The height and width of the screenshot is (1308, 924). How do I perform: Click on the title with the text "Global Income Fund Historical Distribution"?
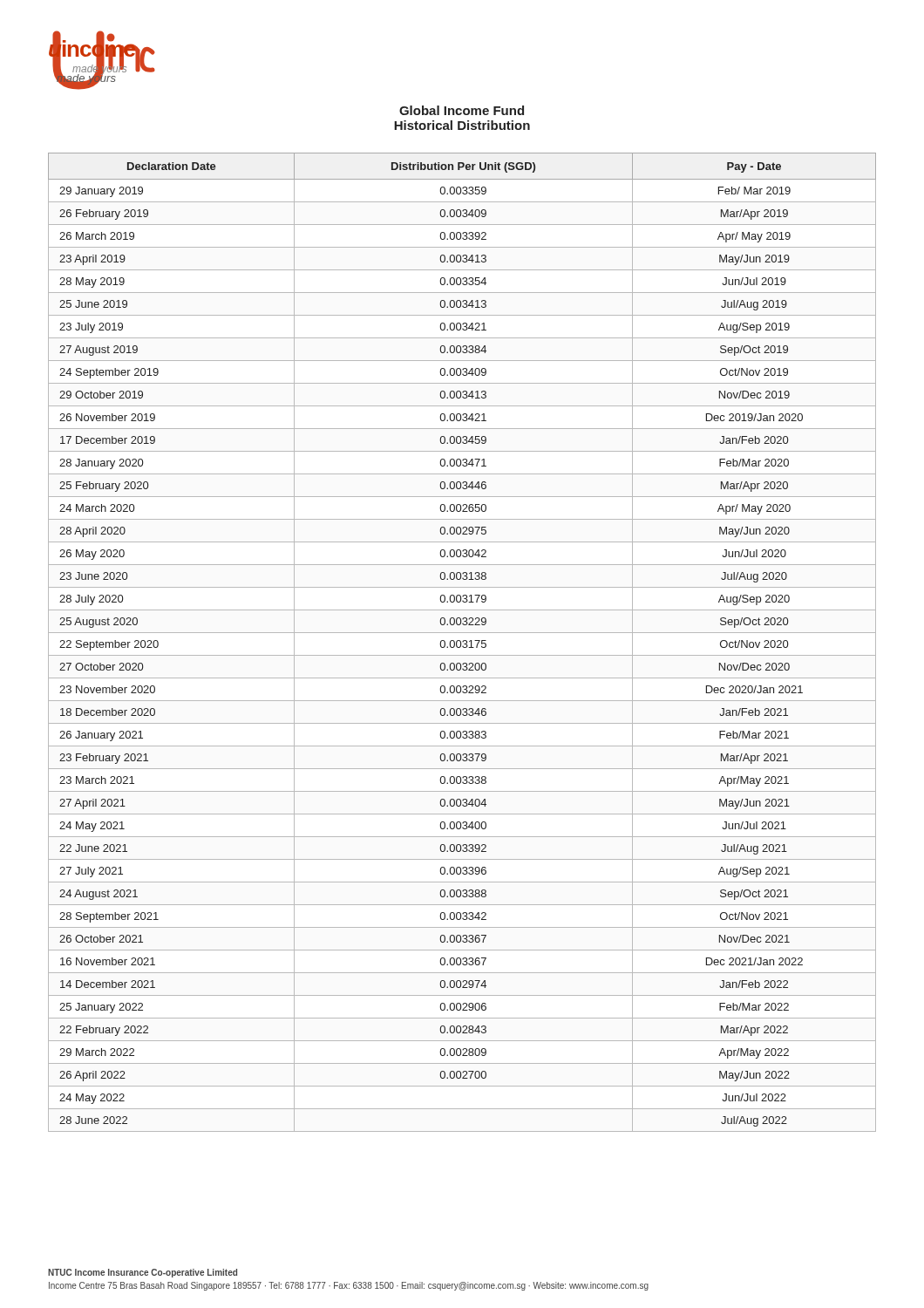pyautogui.click(x=462, y=118)
